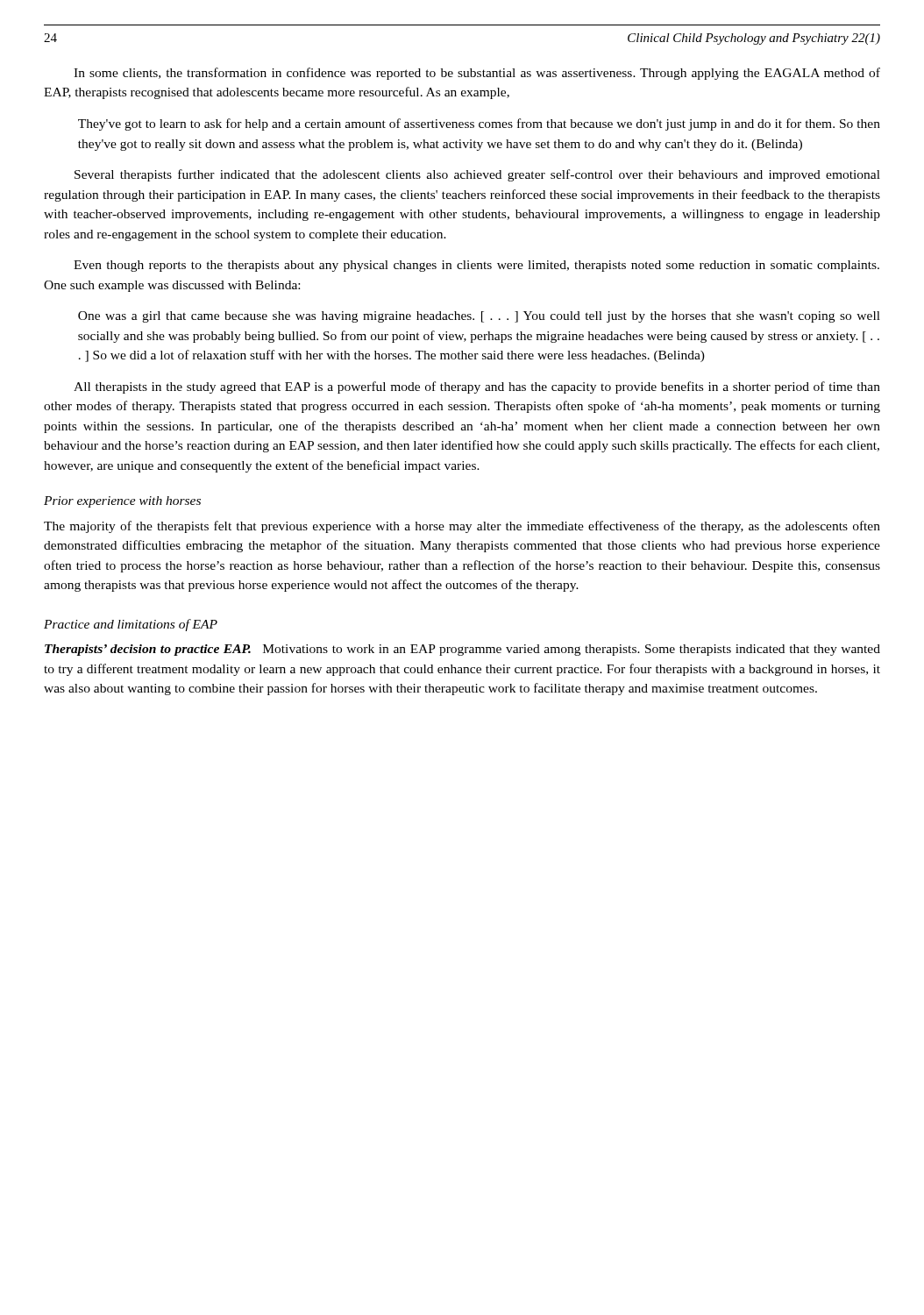Point to the block beginning "Therapists’ decision to"
Screen dimensions: 1315x924
tap(462, 668)
